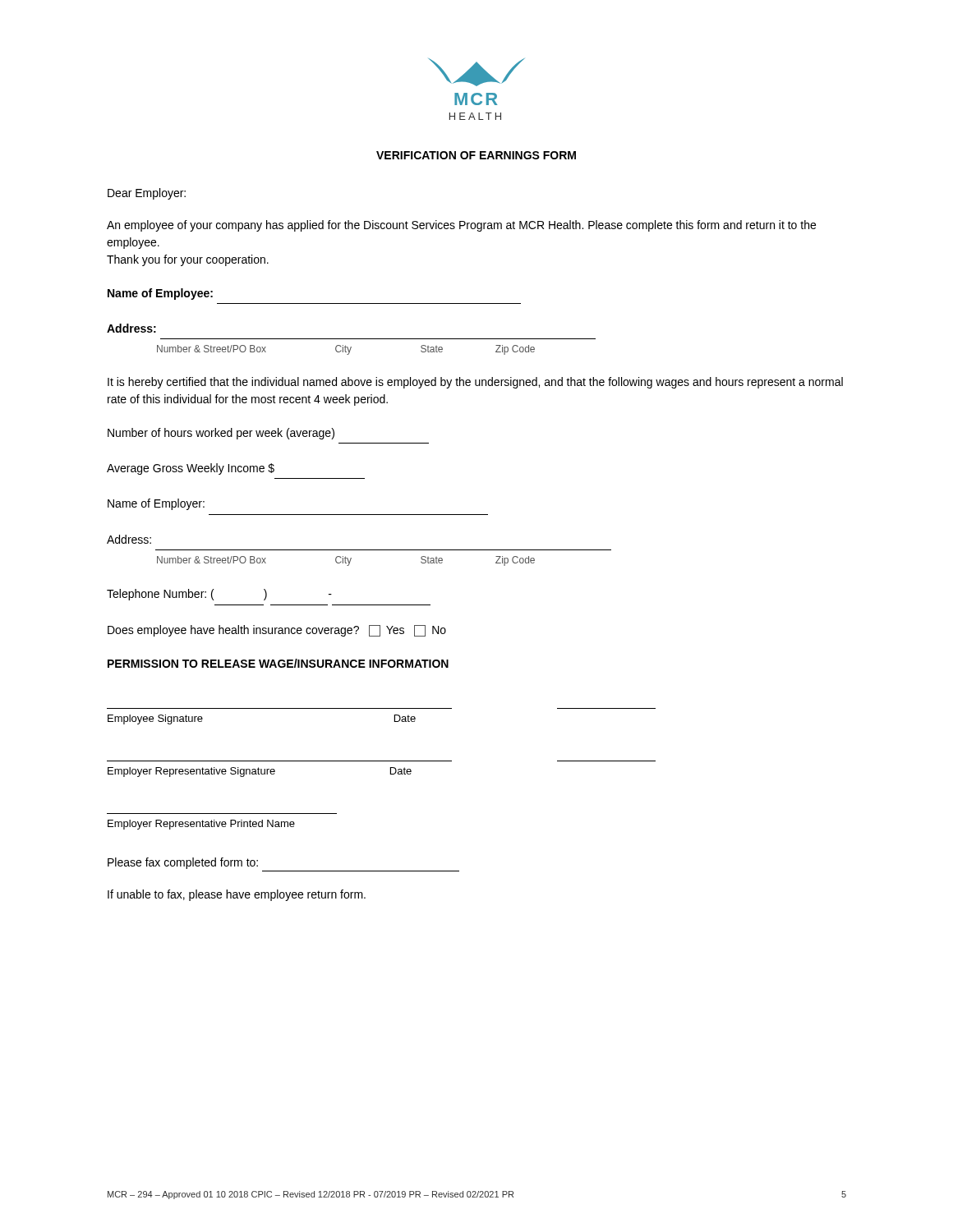Click on the text starting "Dear Employer:"

click(147, 193)
